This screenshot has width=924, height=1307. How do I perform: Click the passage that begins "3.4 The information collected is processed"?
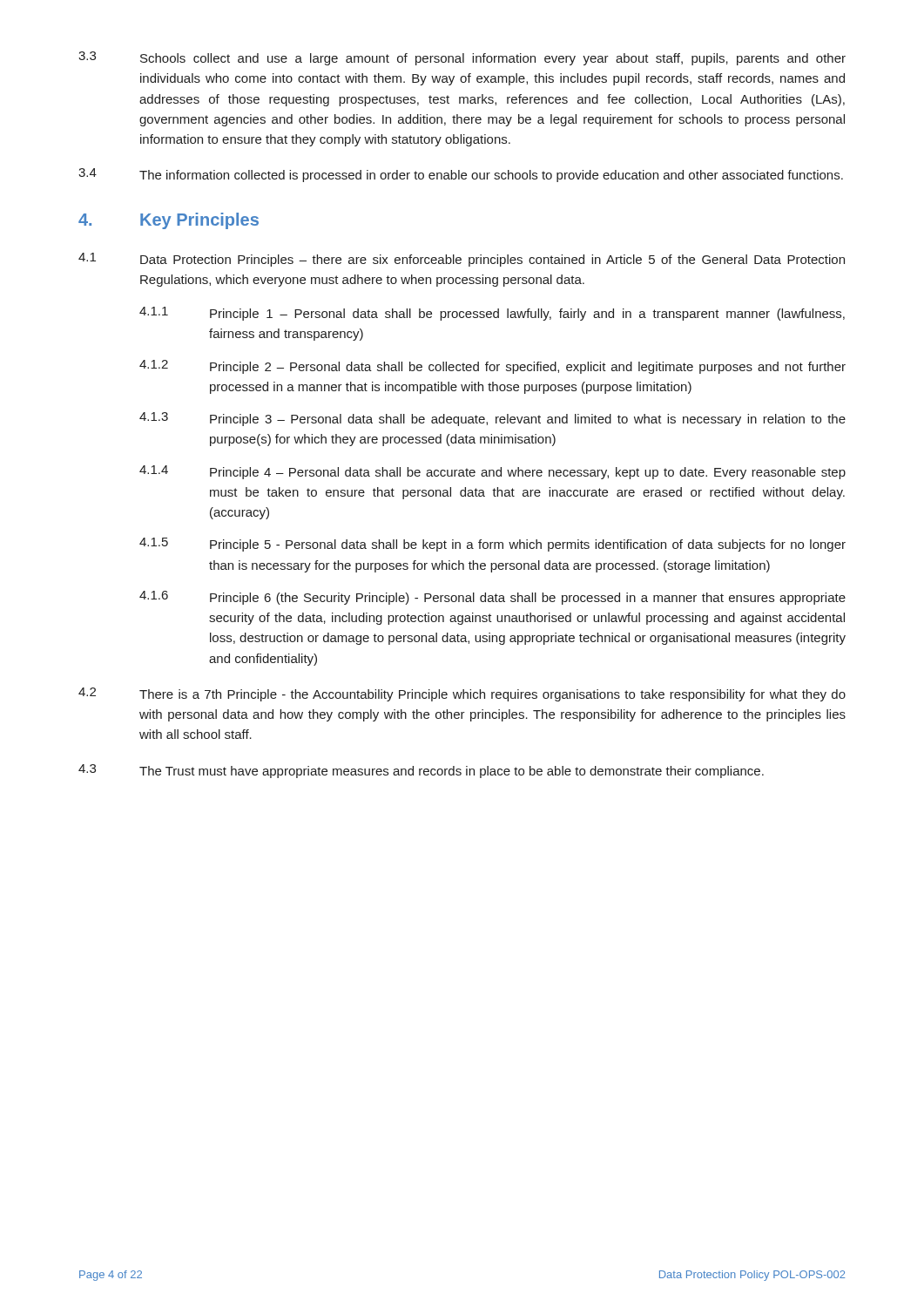point(462,175)
